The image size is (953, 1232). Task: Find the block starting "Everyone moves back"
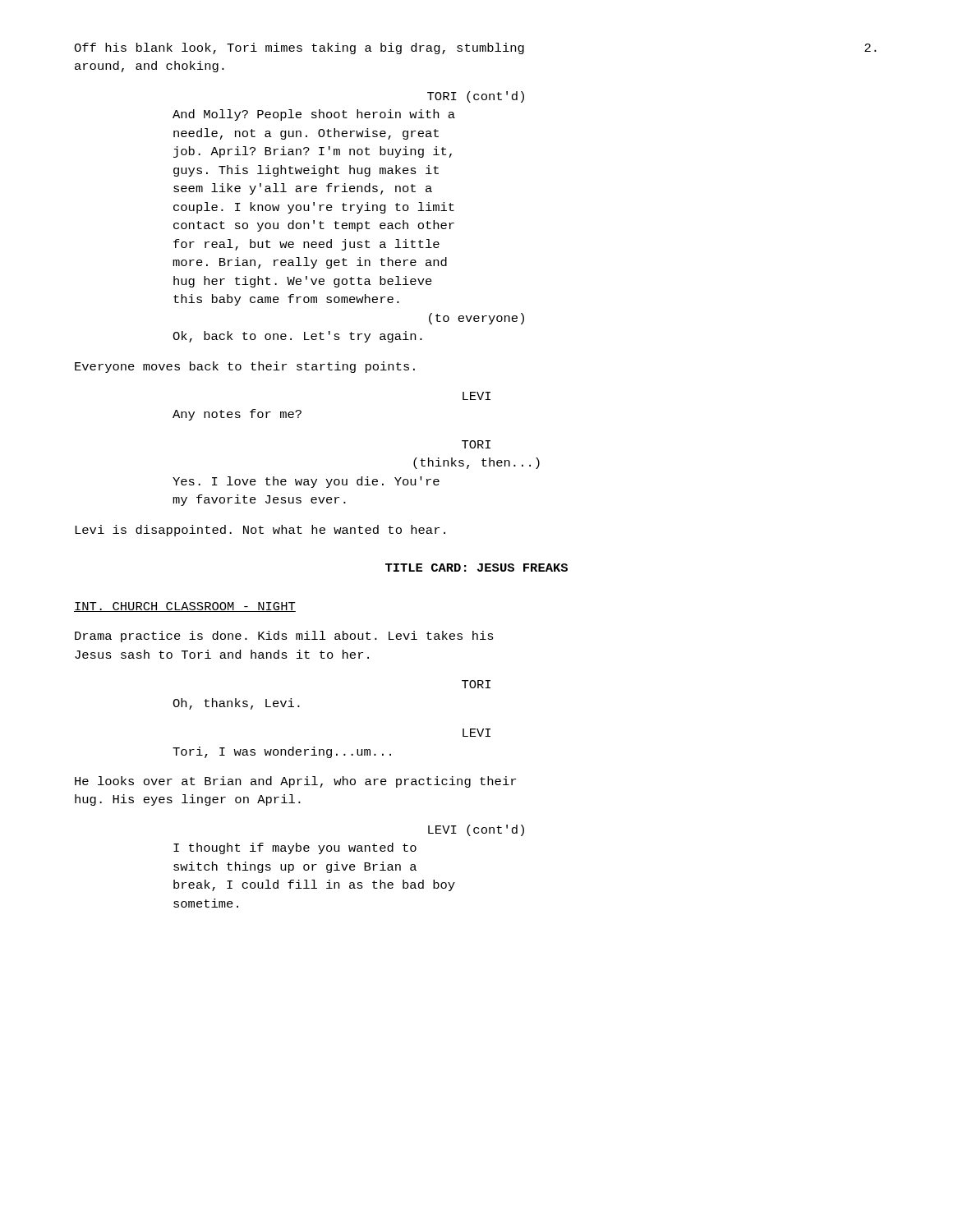[246, 367]
